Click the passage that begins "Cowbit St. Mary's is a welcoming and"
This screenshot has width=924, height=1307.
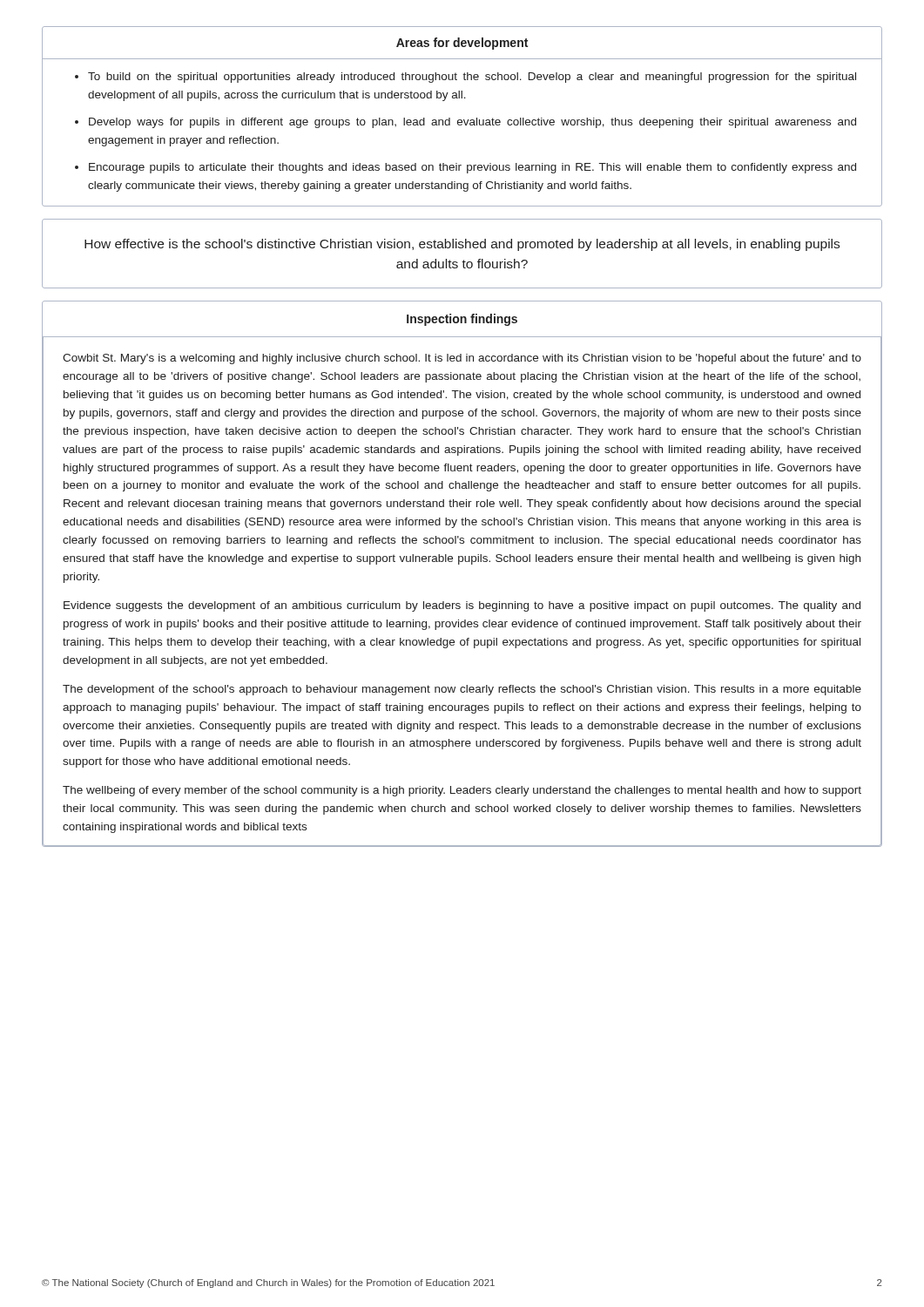pos(462,467)
